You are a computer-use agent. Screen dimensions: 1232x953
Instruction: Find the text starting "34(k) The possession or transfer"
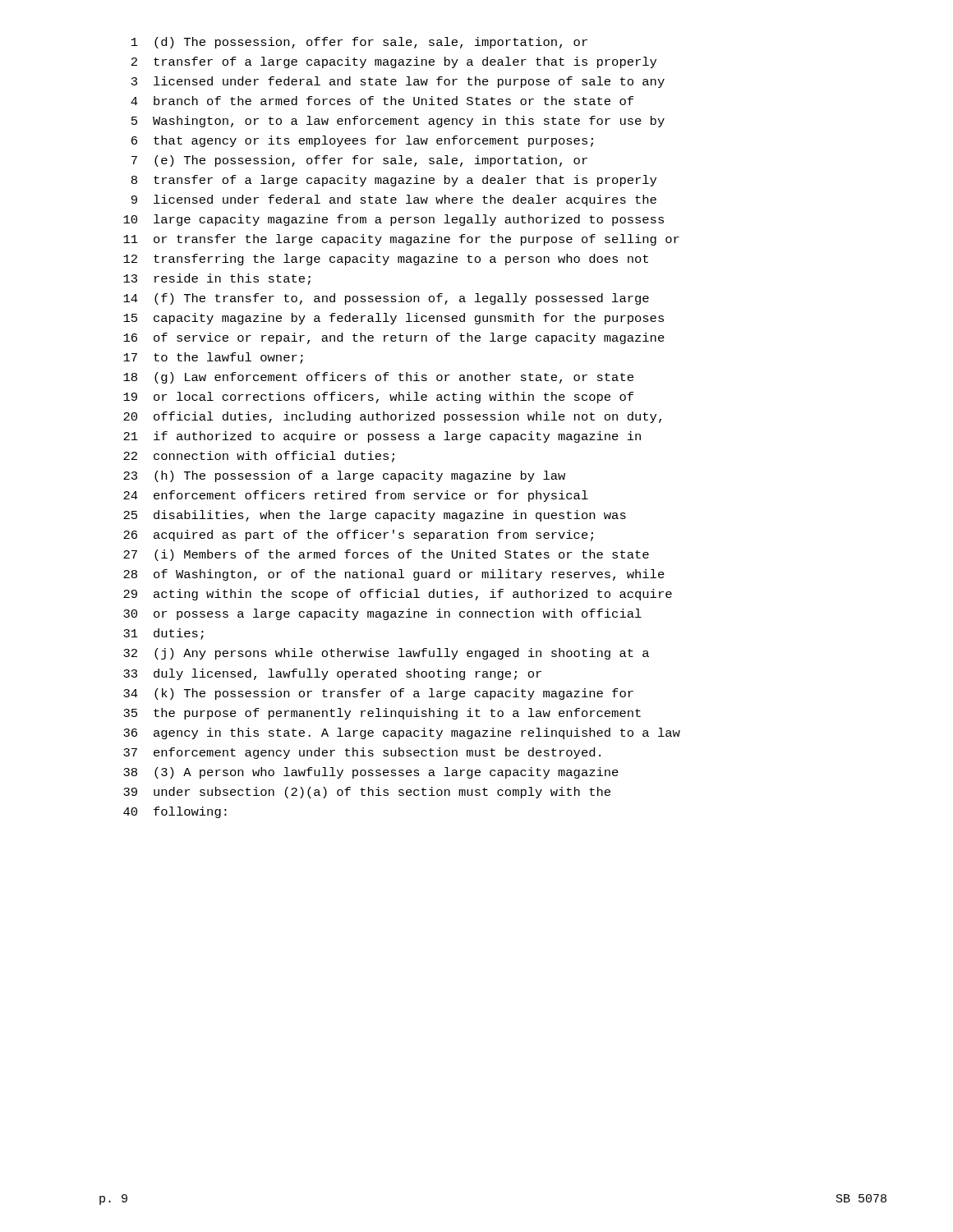[x=493, y=723]
